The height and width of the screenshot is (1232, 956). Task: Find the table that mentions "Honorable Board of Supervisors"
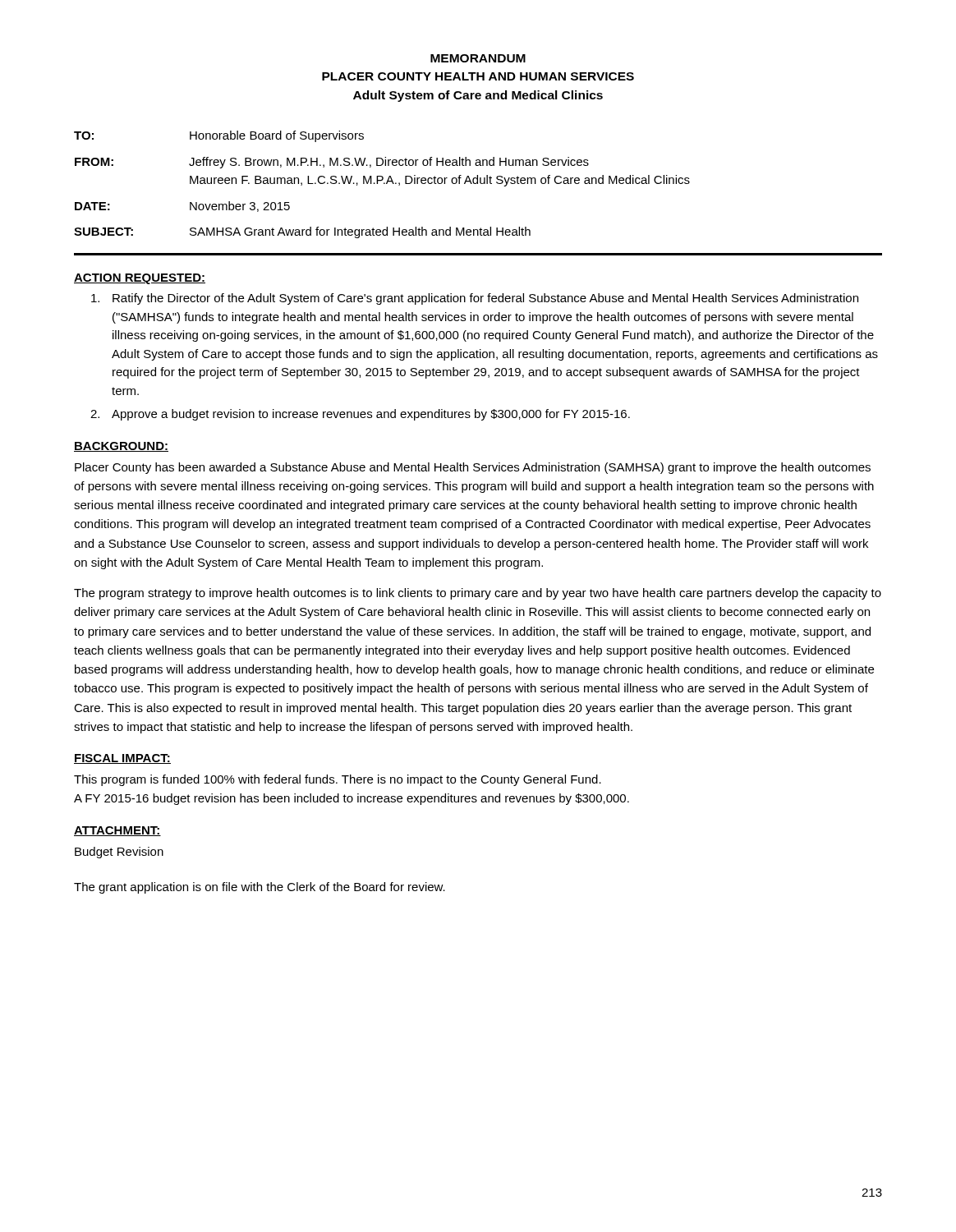click(478, 184)
